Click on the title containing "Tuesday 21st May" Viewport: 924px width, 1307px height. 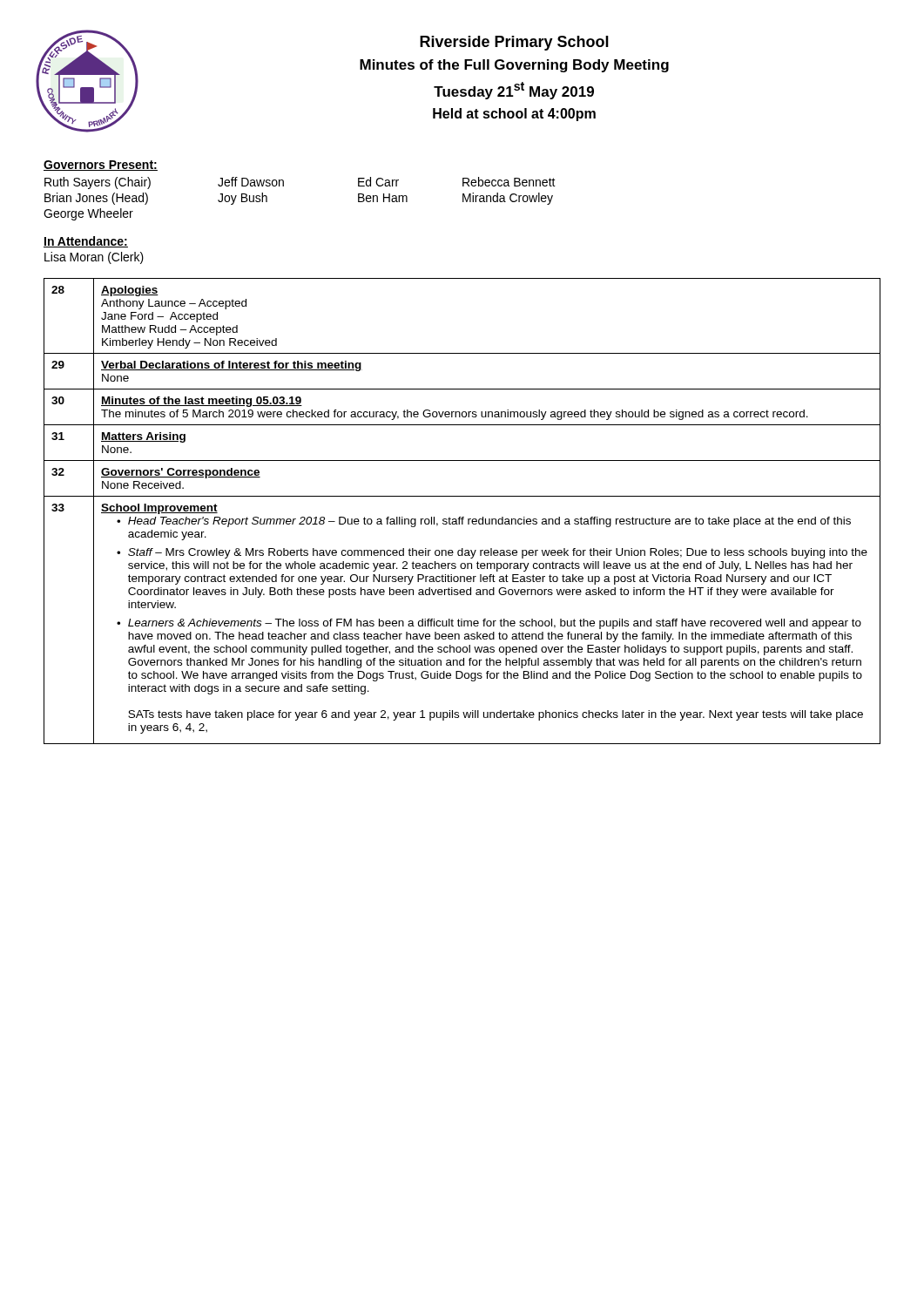[514, 90]
